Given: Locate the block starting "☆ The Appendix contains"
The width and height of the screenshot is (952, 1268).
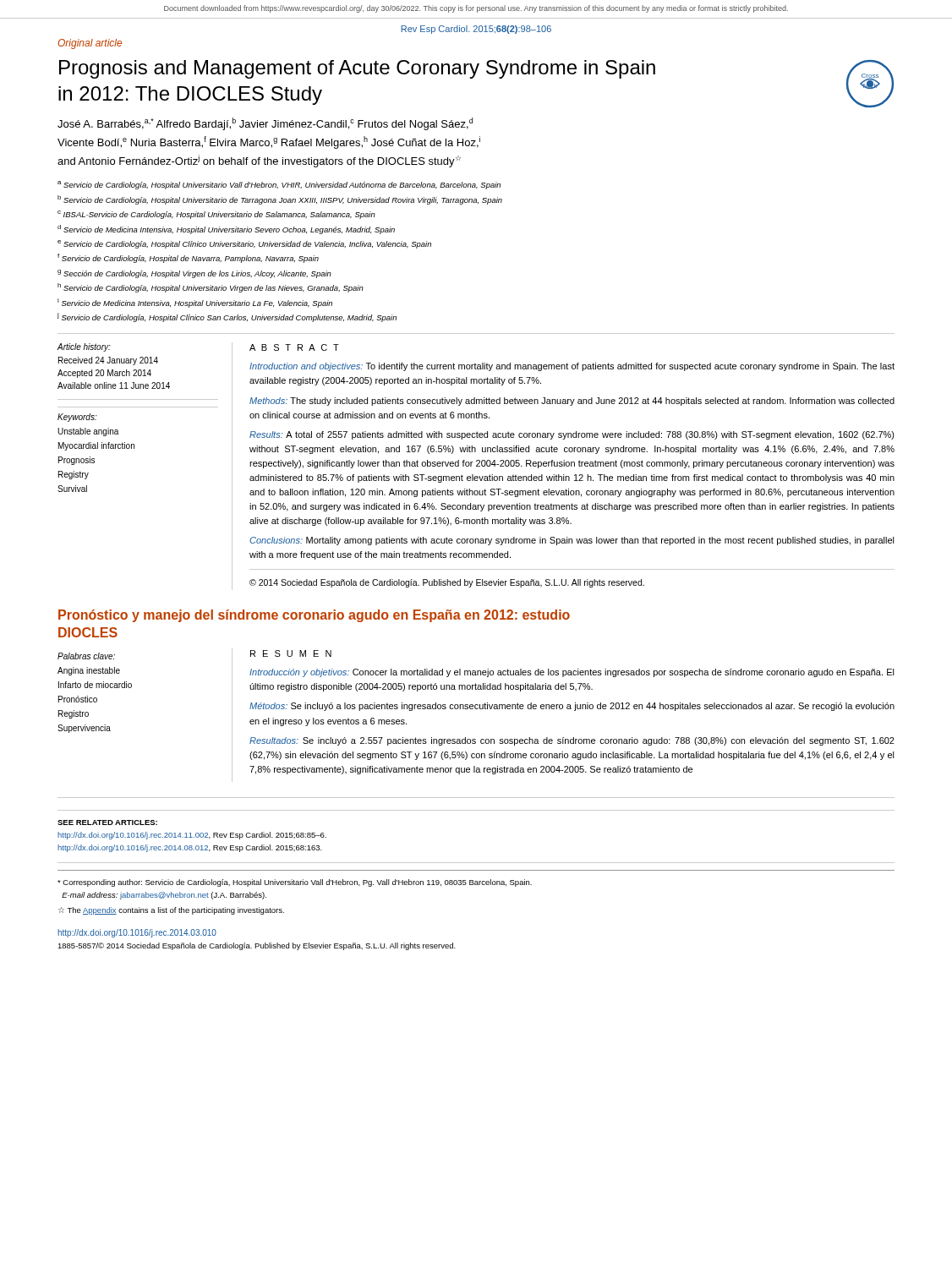Looking at the screenshot, I should pyautogui.click(x=171, y=910).
